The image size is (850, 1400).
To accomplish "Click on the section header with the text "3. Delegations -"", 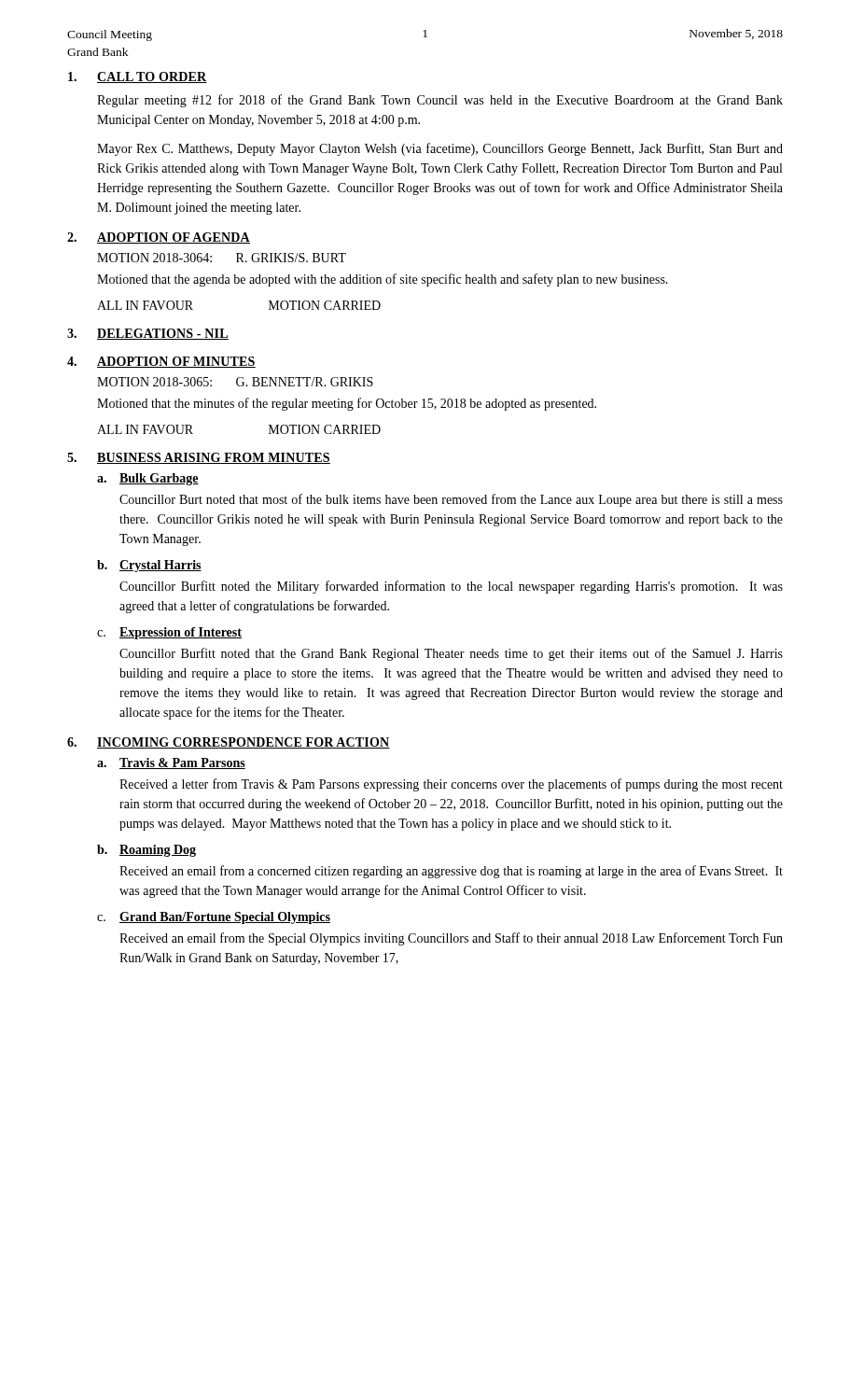I will pyautogui.click(x=148, y=334).
